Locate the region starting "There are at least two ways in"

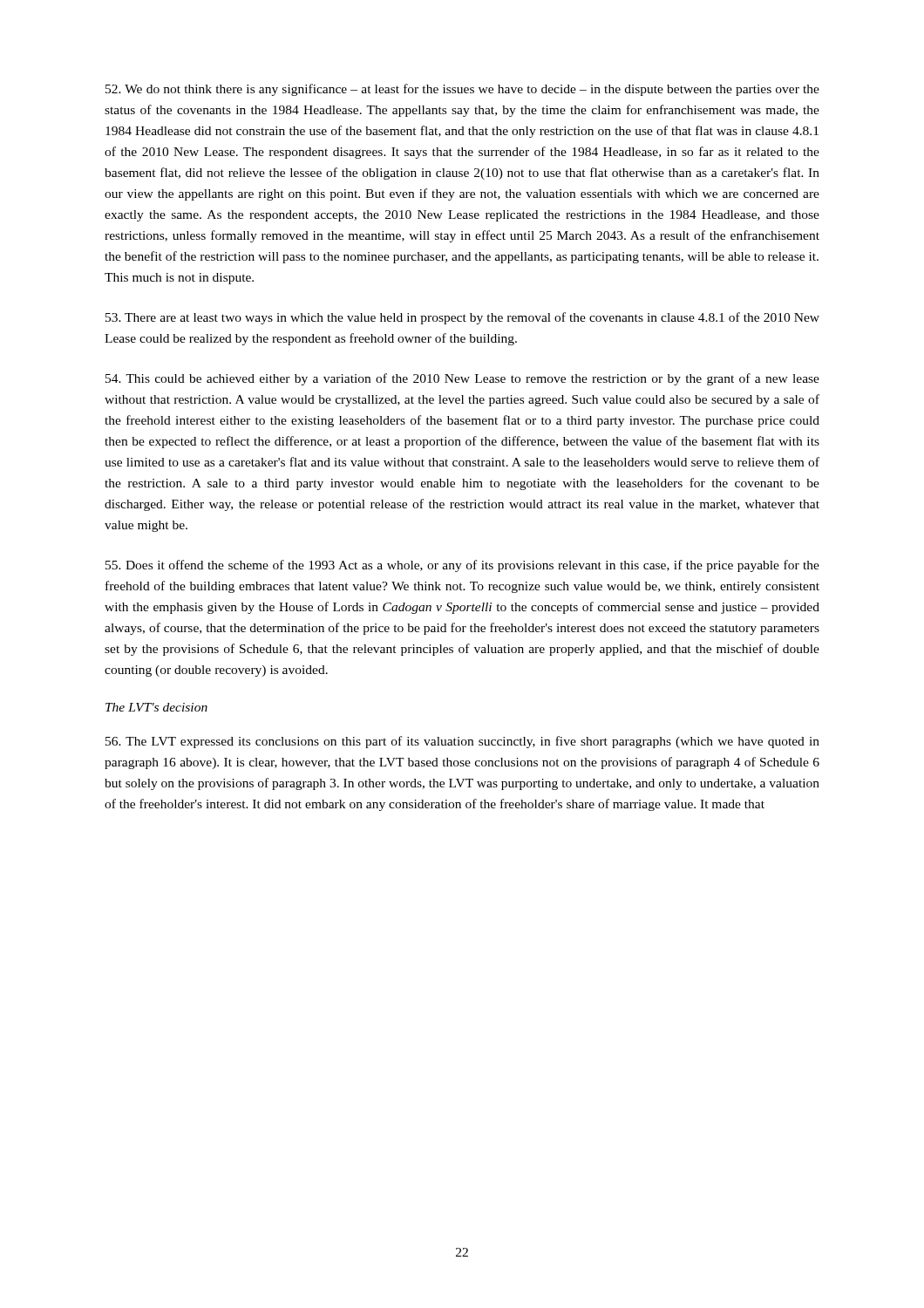tap(462, 328)
